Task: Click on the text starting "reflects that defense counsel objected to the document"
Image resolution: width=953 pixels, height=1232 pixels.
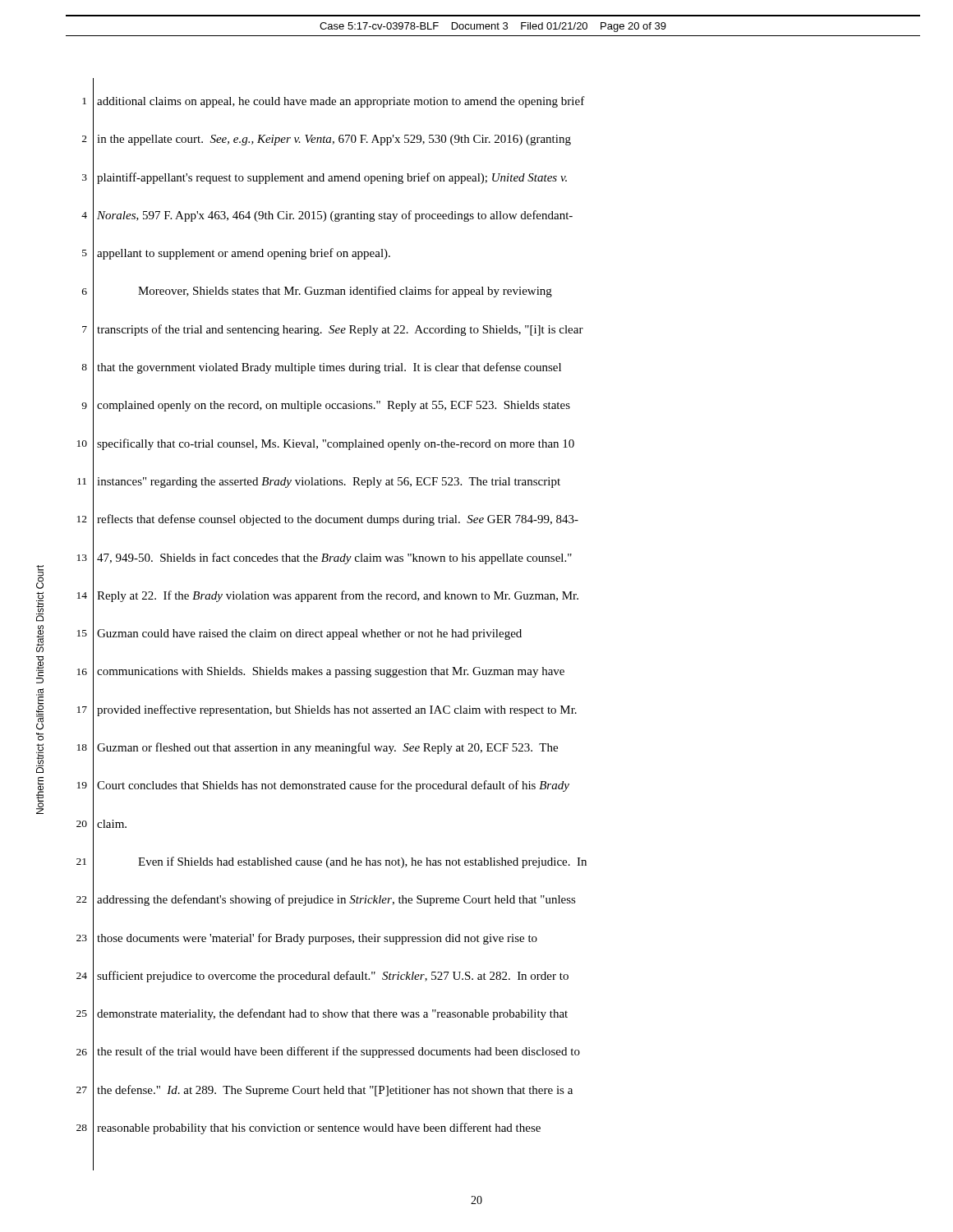Action: click(x=338, y=519)
